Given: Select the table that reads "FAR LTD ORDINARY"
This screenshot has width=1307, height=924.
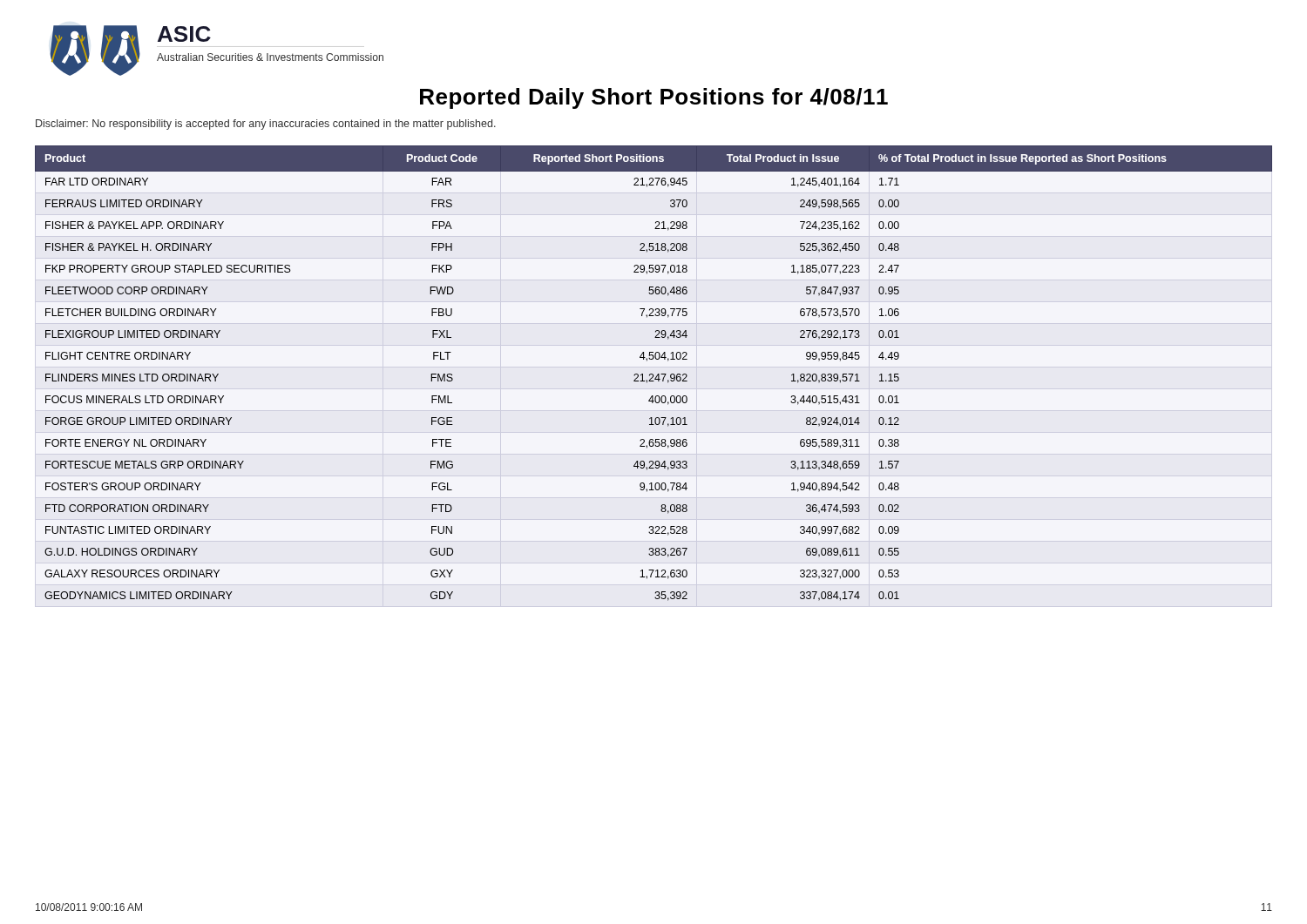Looking at the screenshot, I should (x=654, y=372).
